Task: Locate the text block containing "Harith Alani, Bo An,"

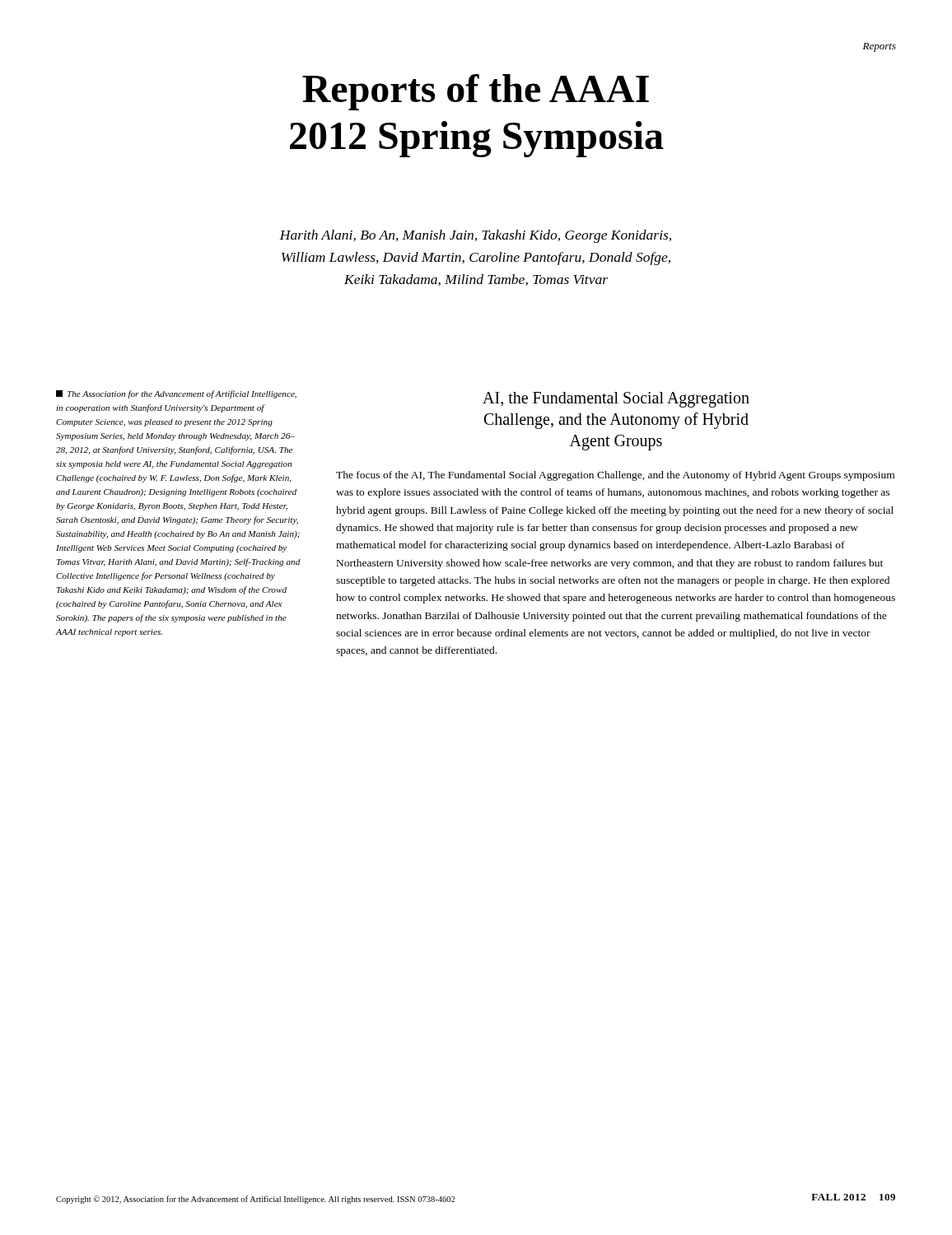Action: pos(476,257)
